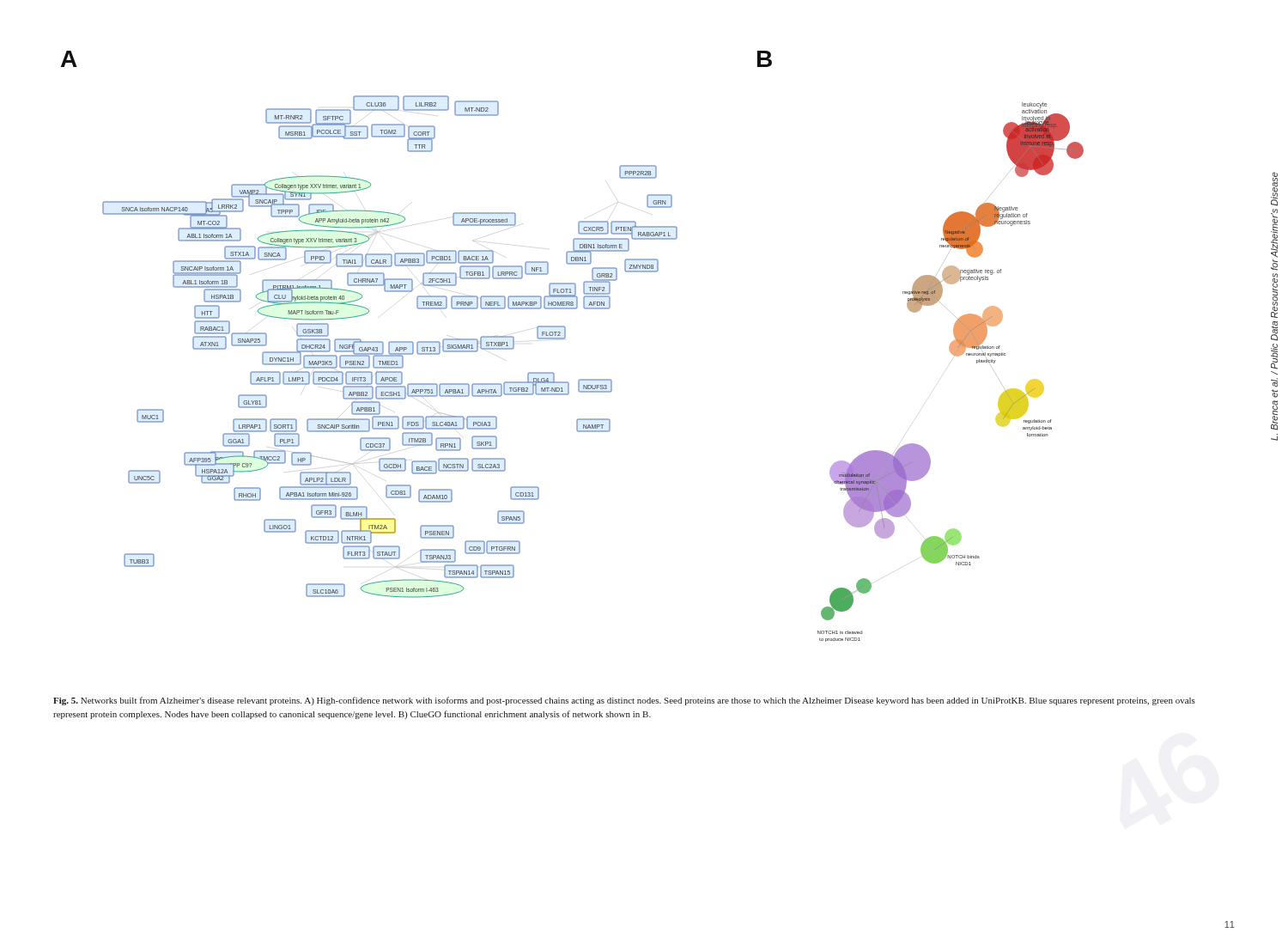
Task: Click the network graph
Action: tap(644, 357)
